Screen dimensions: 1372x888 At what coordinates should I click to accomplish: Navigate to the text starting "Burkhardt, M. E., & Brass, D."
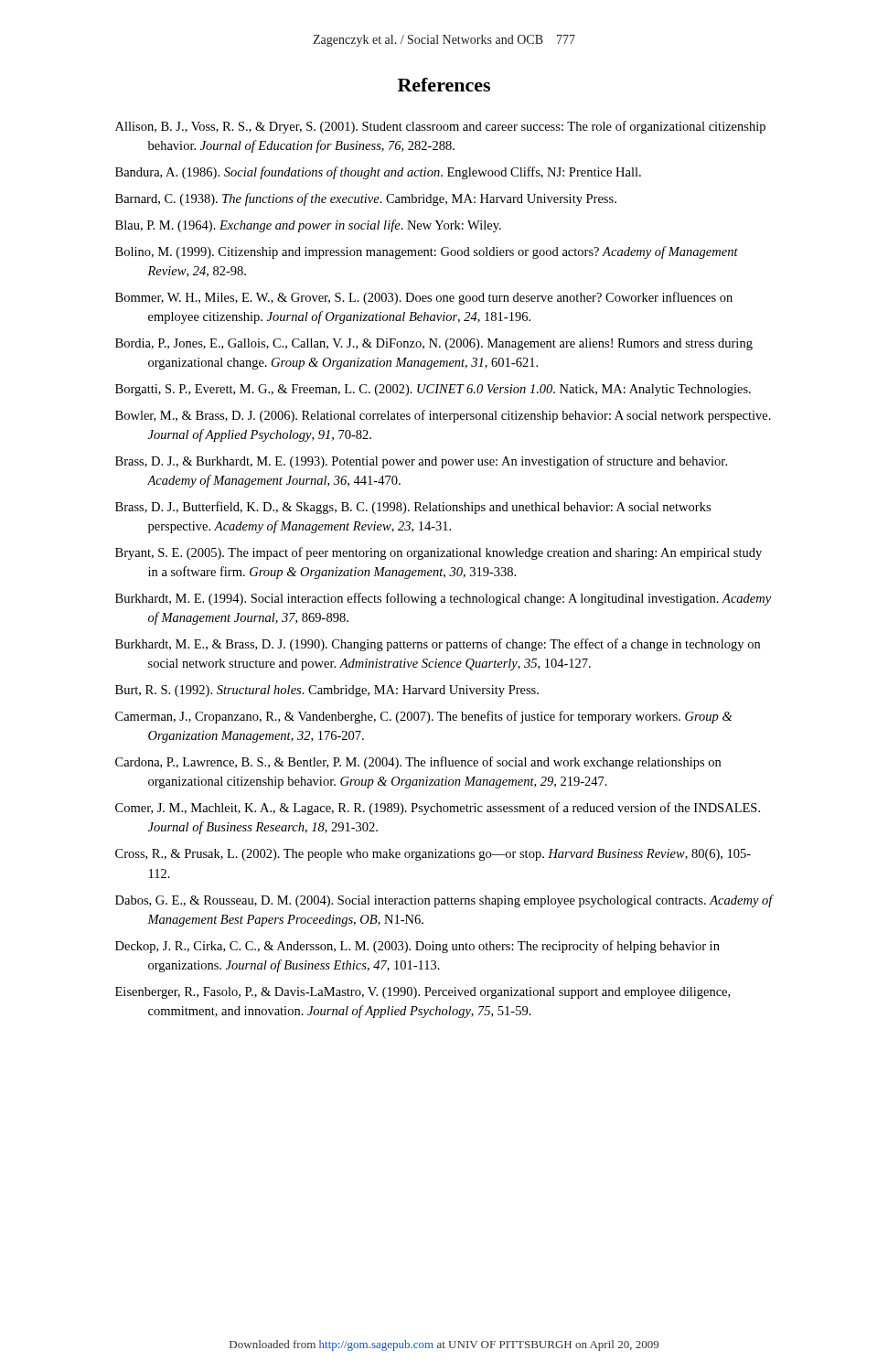click(x=438, y=654)
